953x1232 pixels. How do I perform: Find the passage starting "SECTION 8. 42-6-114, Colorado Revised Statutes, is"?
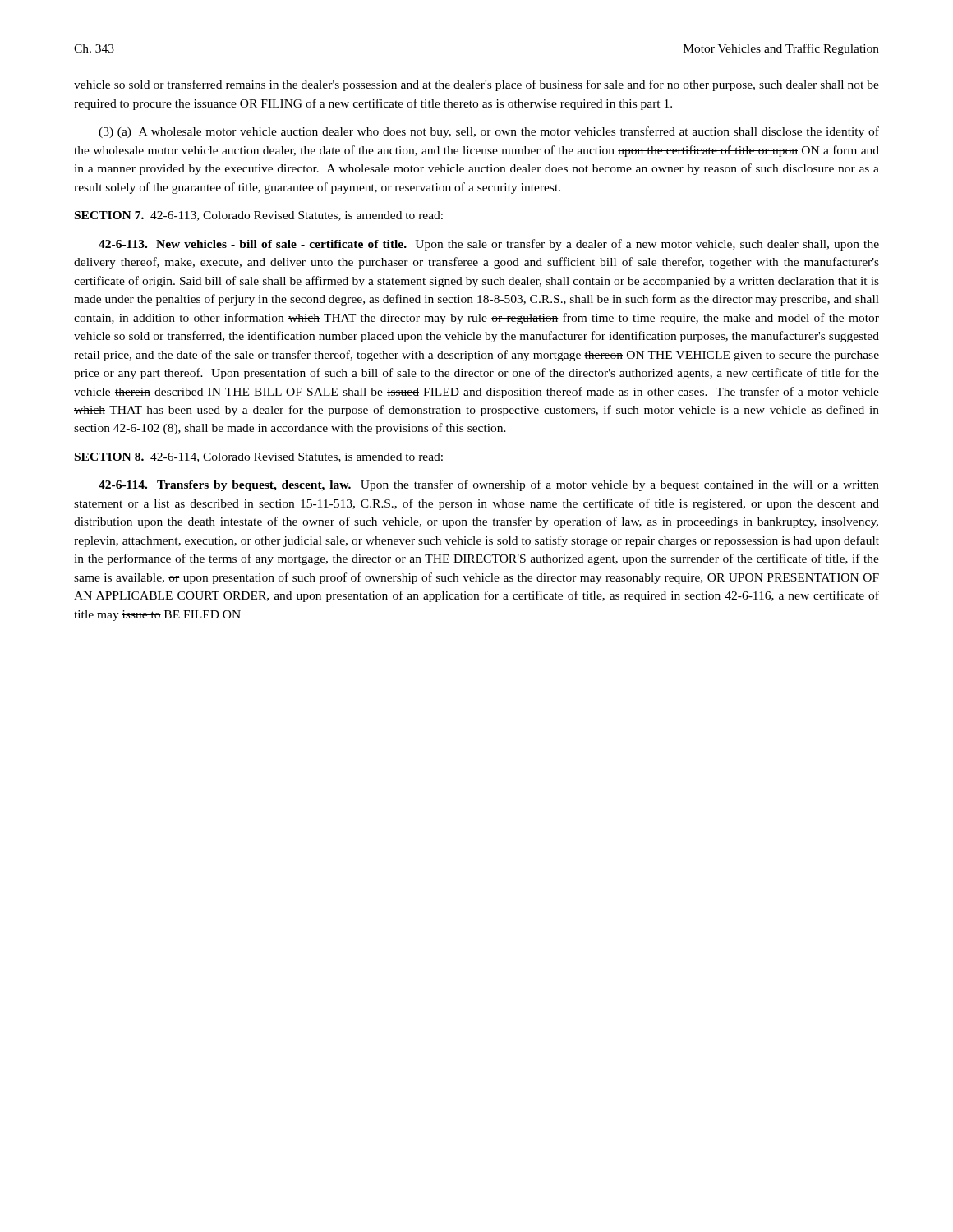tap(259, 457)
